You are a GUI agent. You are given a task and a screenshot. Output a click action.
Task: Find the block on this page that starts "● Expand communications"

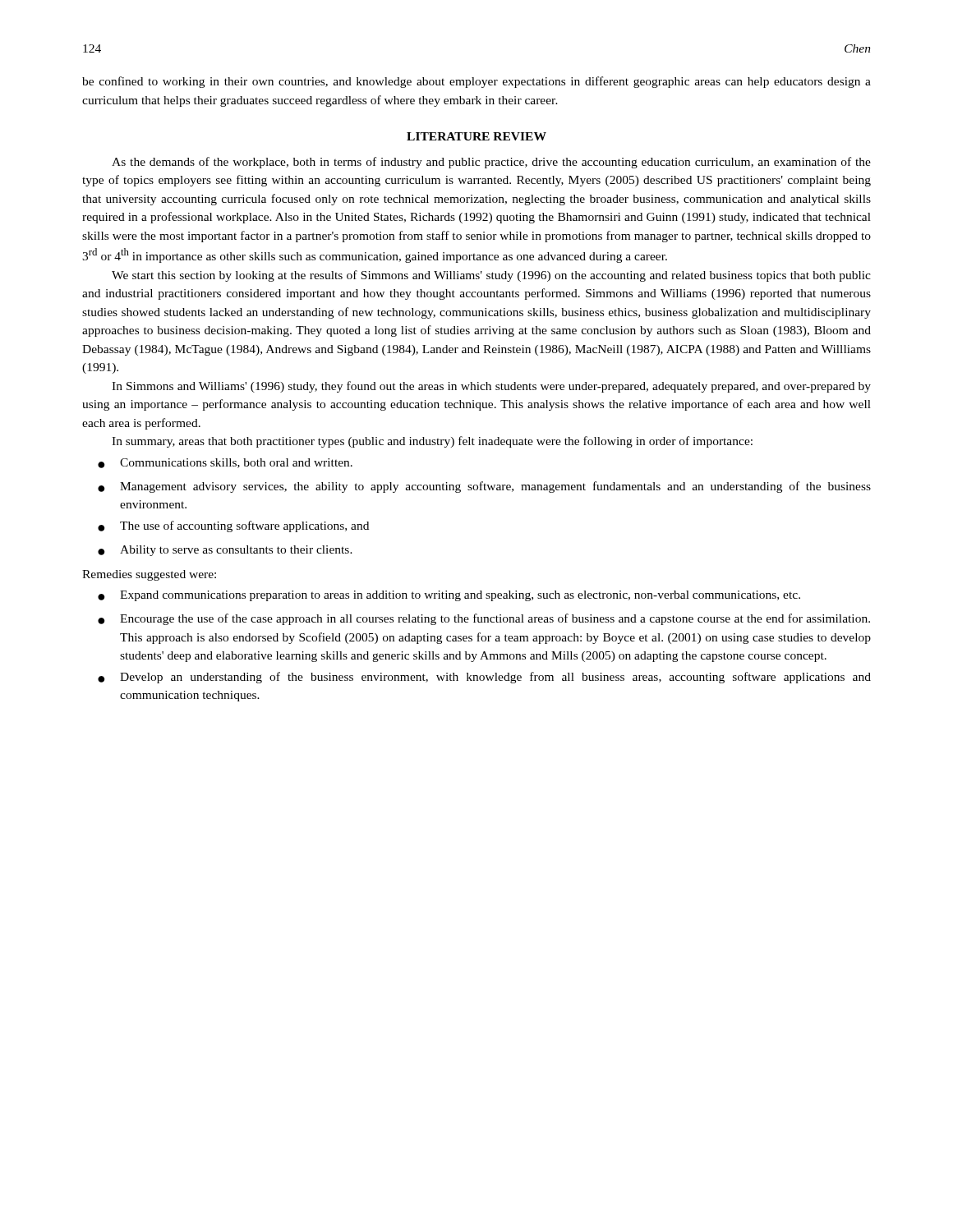coord(484,597)
